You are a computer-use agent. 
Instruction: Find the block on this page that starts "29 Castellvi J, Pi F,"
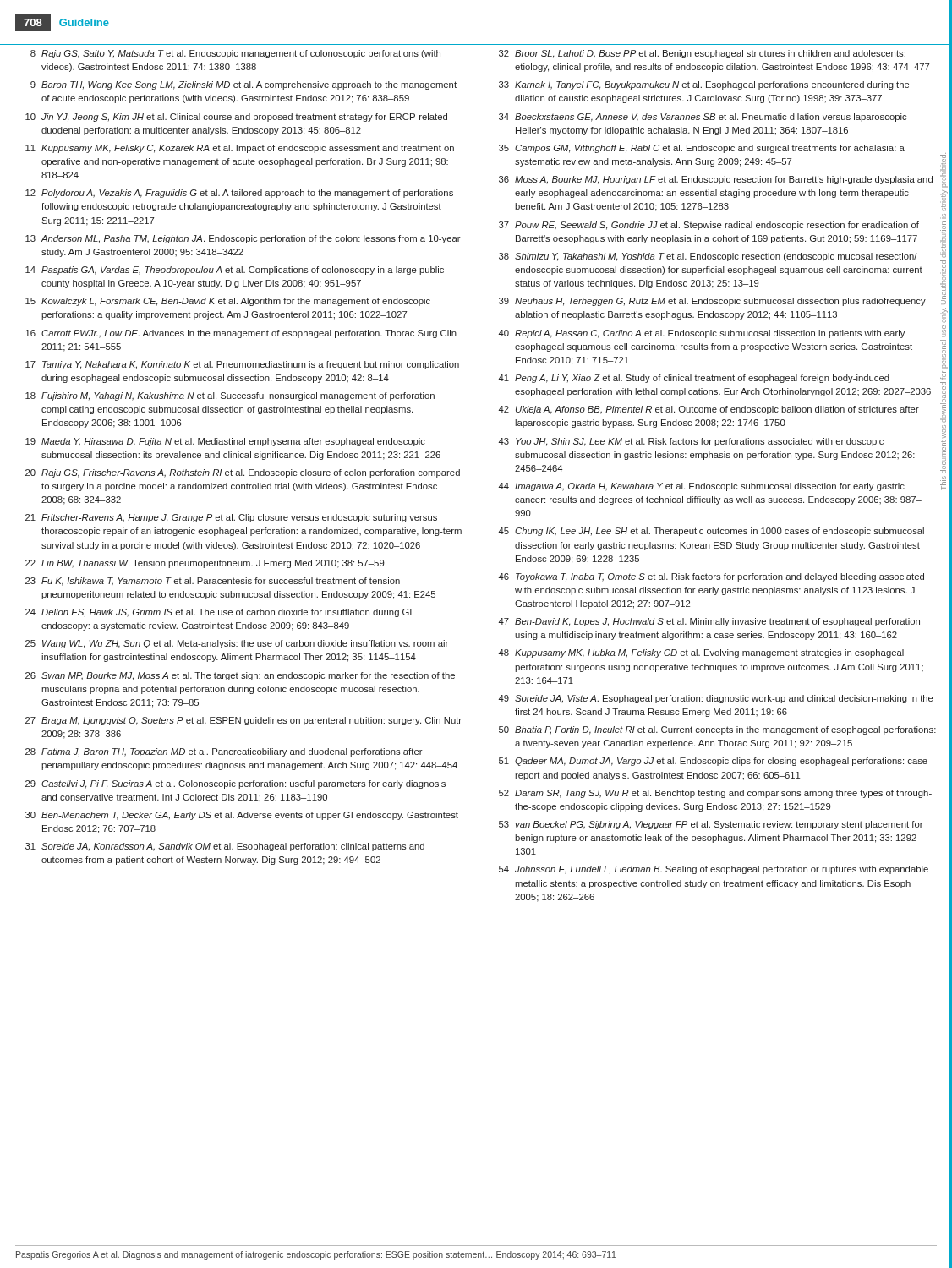click(239, 790)
